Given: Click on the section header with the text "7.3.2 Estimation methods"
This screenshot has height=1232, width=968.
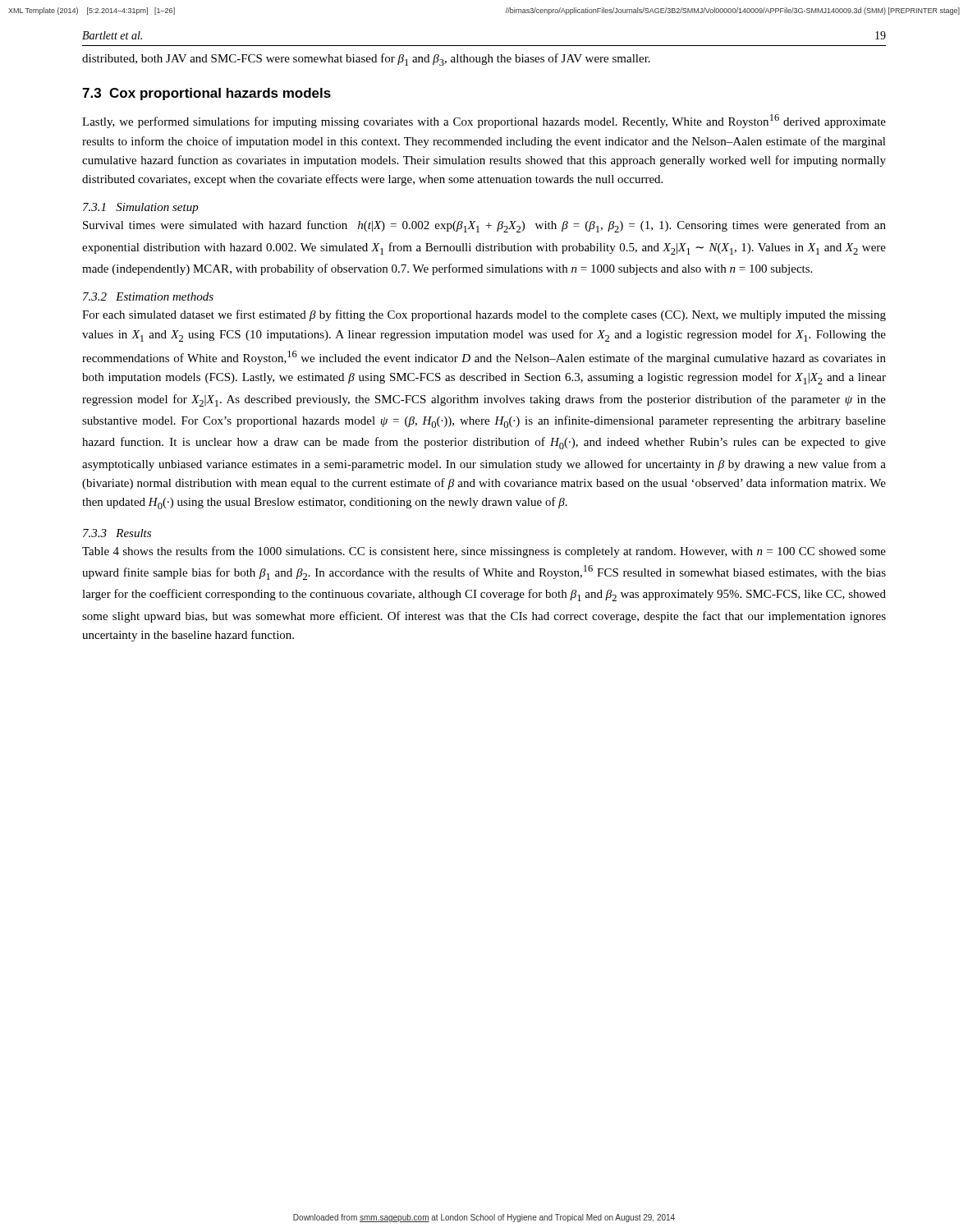Looking at the screenshot, I should point(148,297).
